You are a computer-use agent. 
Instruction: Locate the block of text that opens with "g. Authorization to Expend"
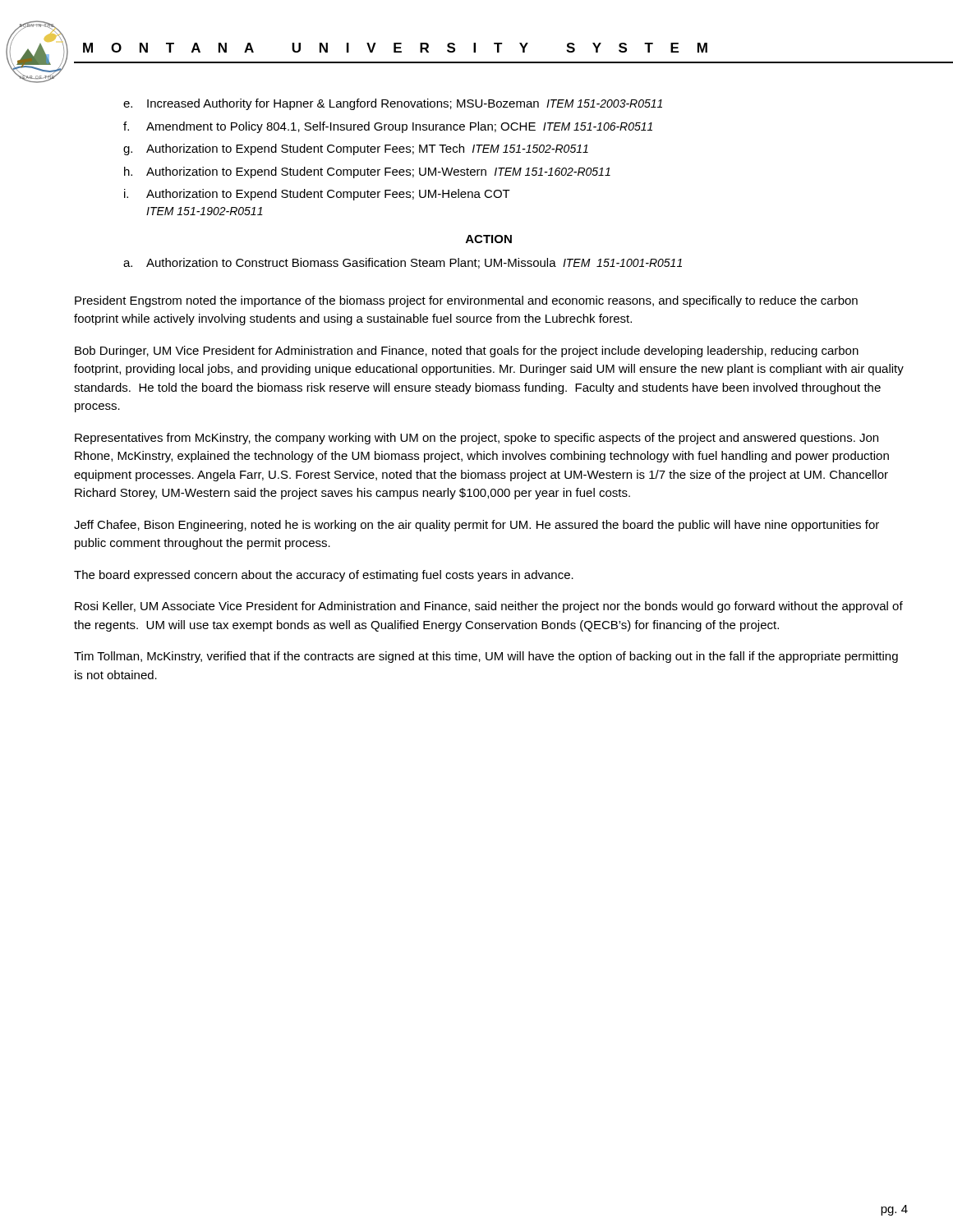click(x=513, y=149)
